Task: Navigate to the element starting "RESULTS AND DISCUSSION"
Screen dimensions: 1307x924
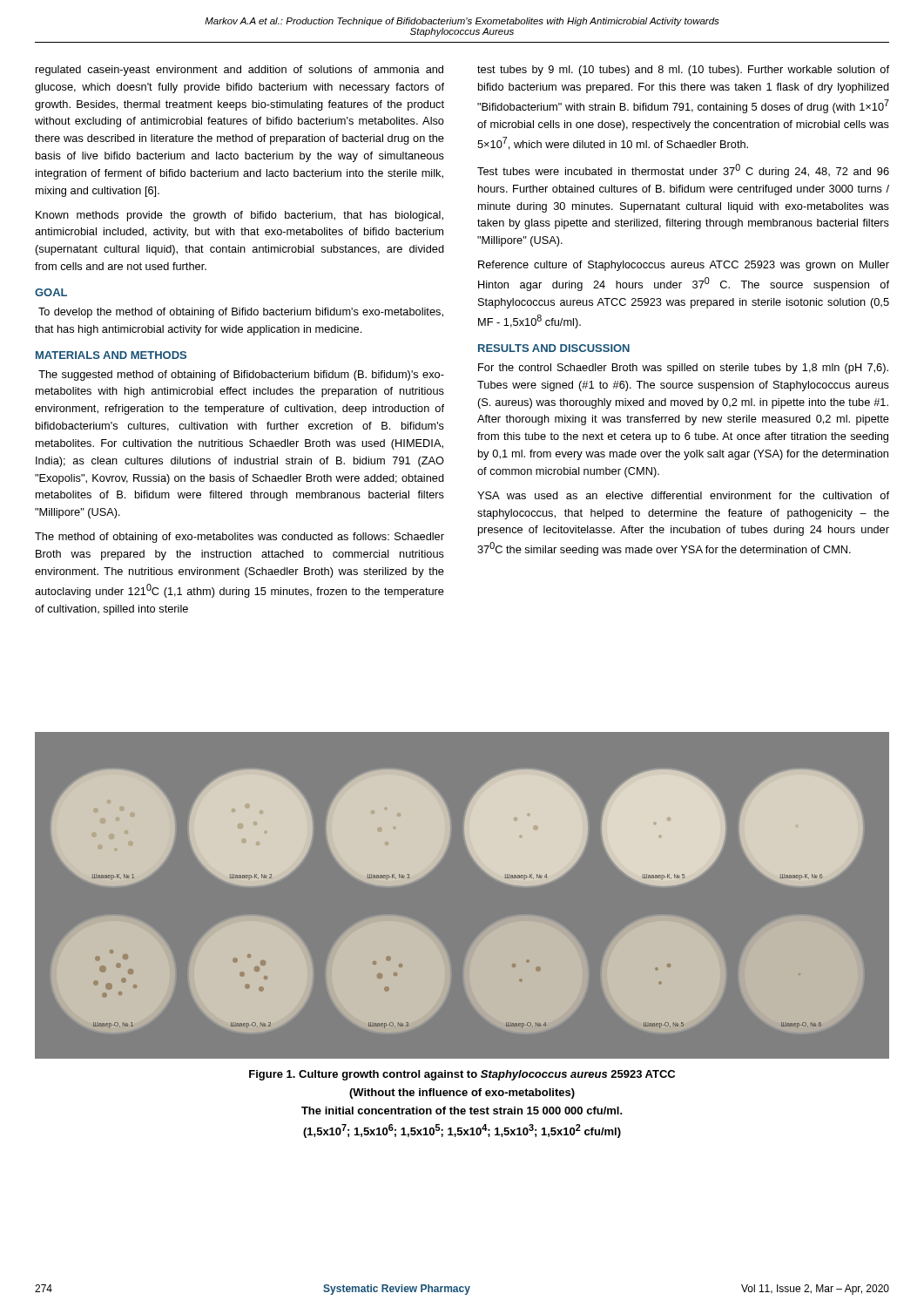Action: click(x=554, y=348)
